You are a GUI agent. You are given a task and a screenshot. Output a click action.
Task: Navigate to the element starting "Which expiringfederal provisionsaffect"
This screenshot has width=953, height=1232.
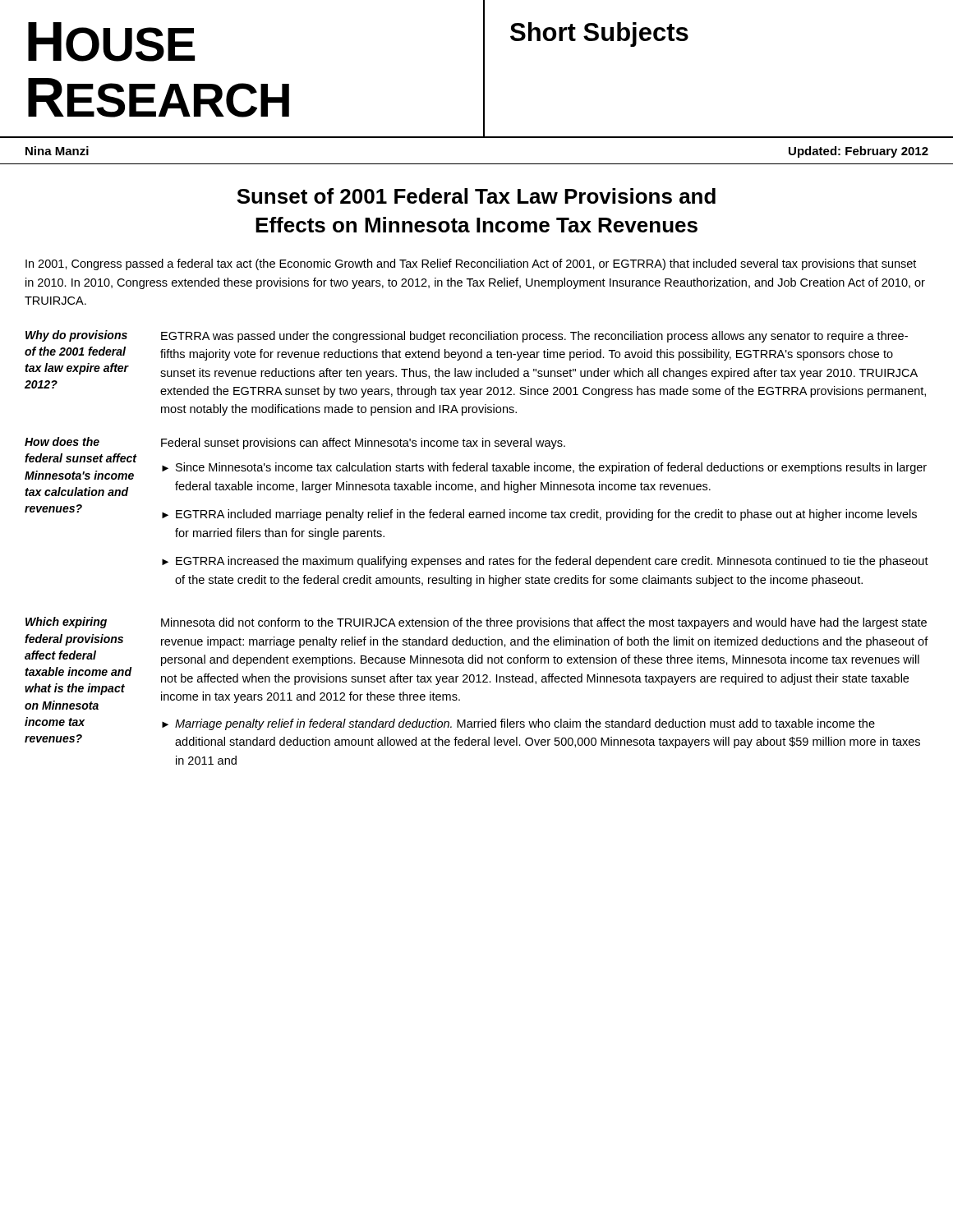(x=78, y=680)
